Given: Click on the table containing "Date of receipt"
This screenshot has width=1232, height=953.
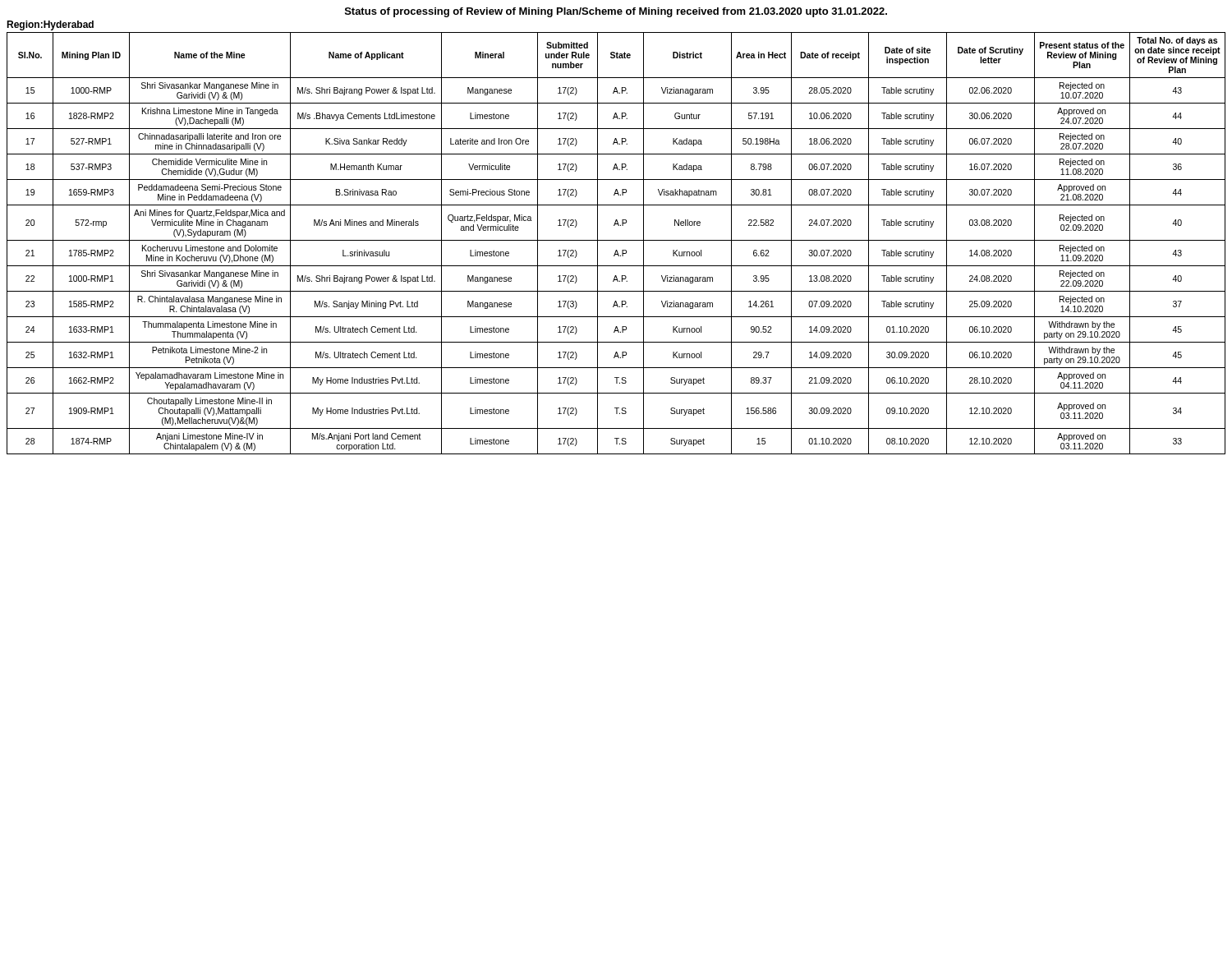Looking at the screenshot, I should click(x=616, y=243).
